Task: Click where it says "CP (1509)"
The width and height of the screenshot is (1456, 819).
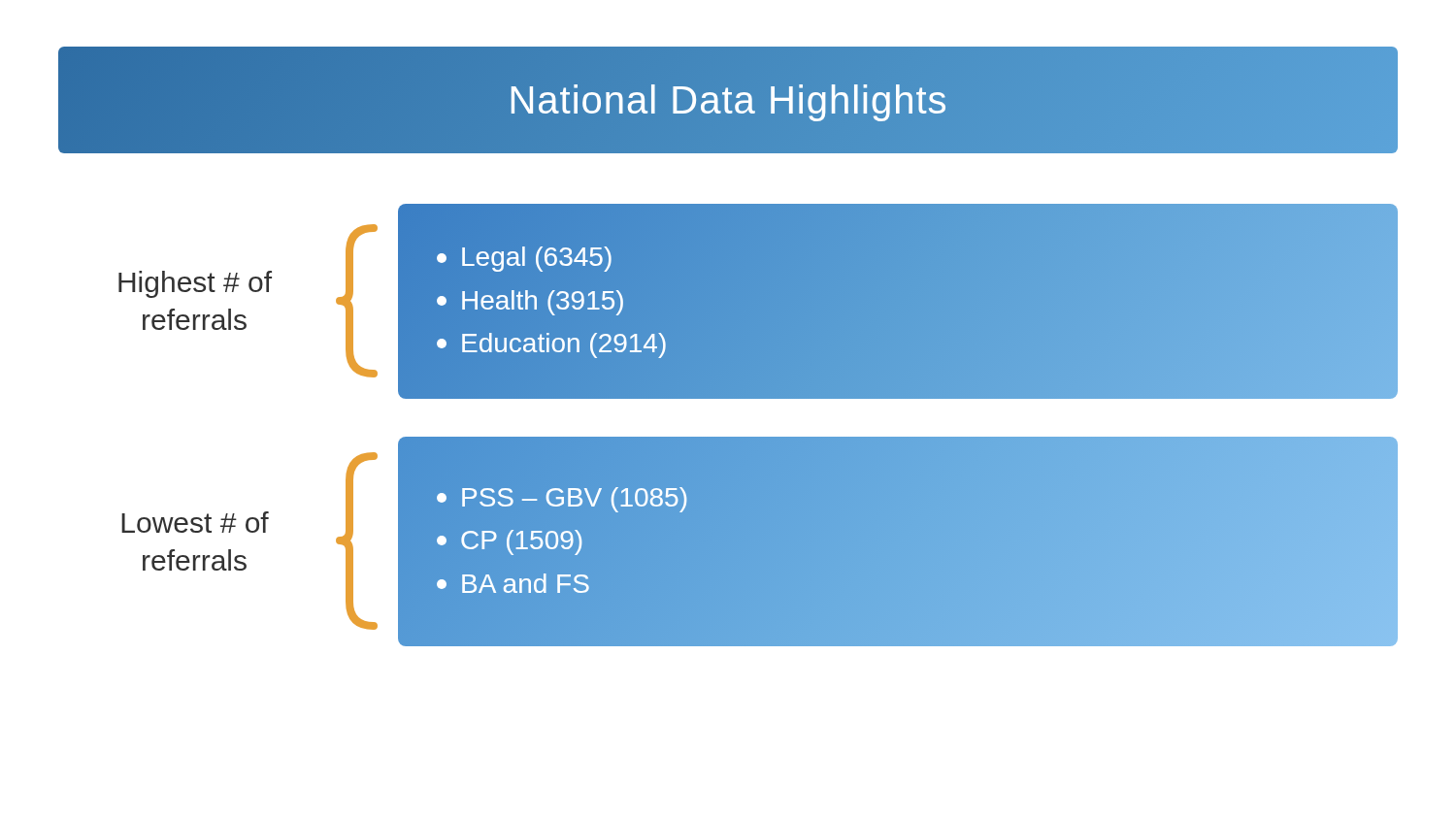Action: click(510, 541)
